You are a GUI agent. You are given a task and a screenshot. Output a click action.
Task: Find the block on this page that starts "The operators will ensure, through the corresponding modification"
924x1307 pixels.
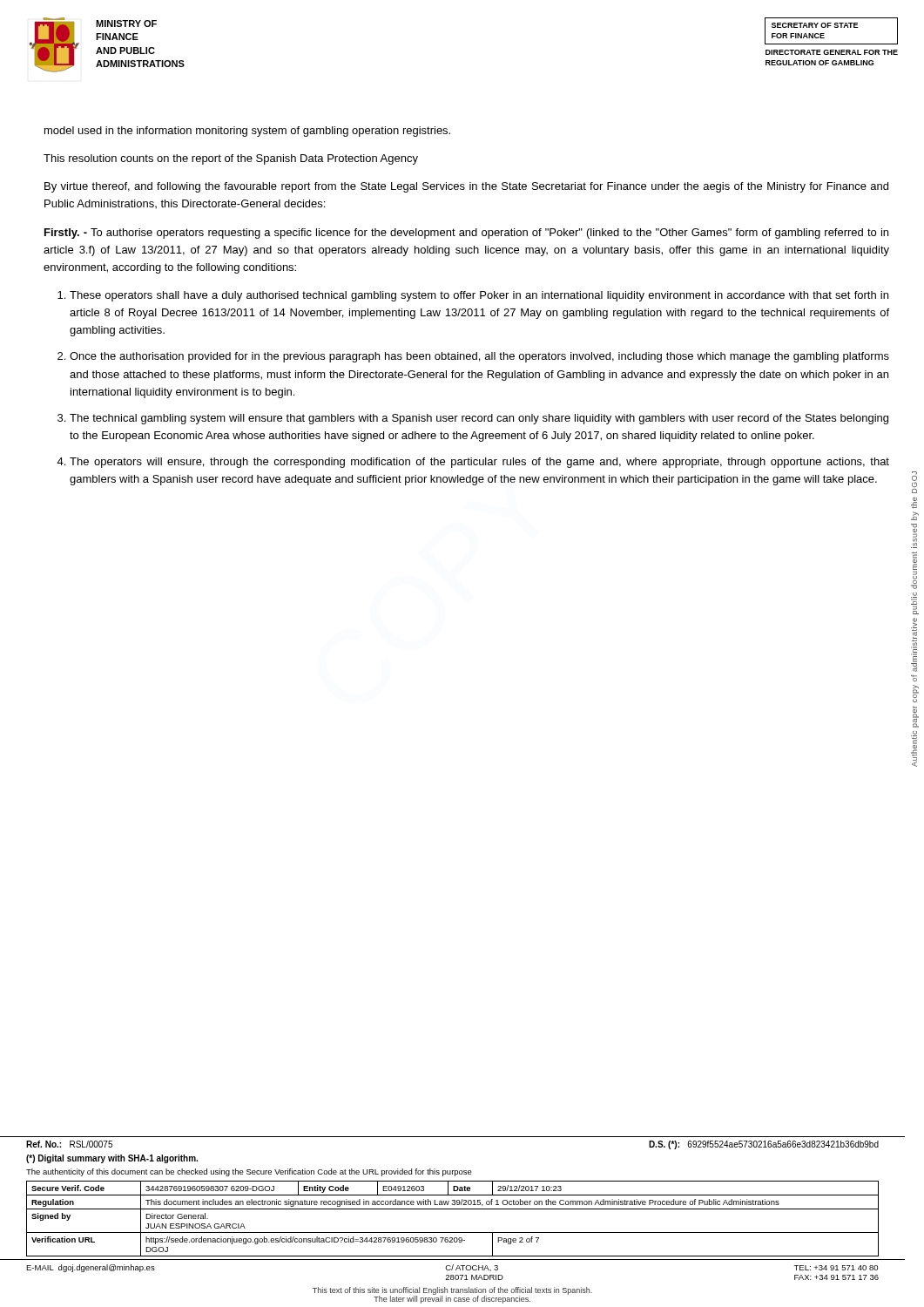click(479, 470)
